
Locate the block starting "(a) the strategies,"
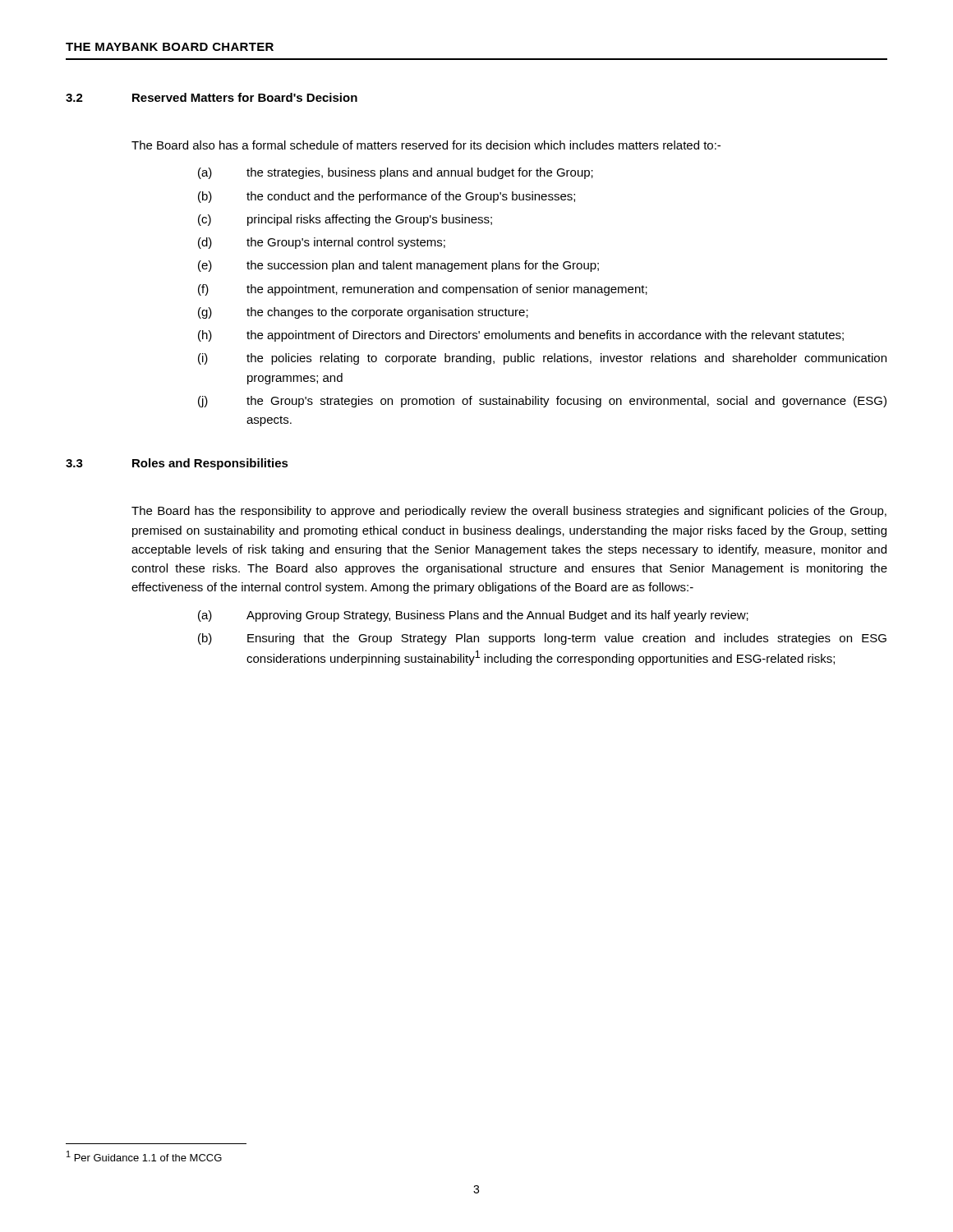pyautogui.click(x=542, y=172)
